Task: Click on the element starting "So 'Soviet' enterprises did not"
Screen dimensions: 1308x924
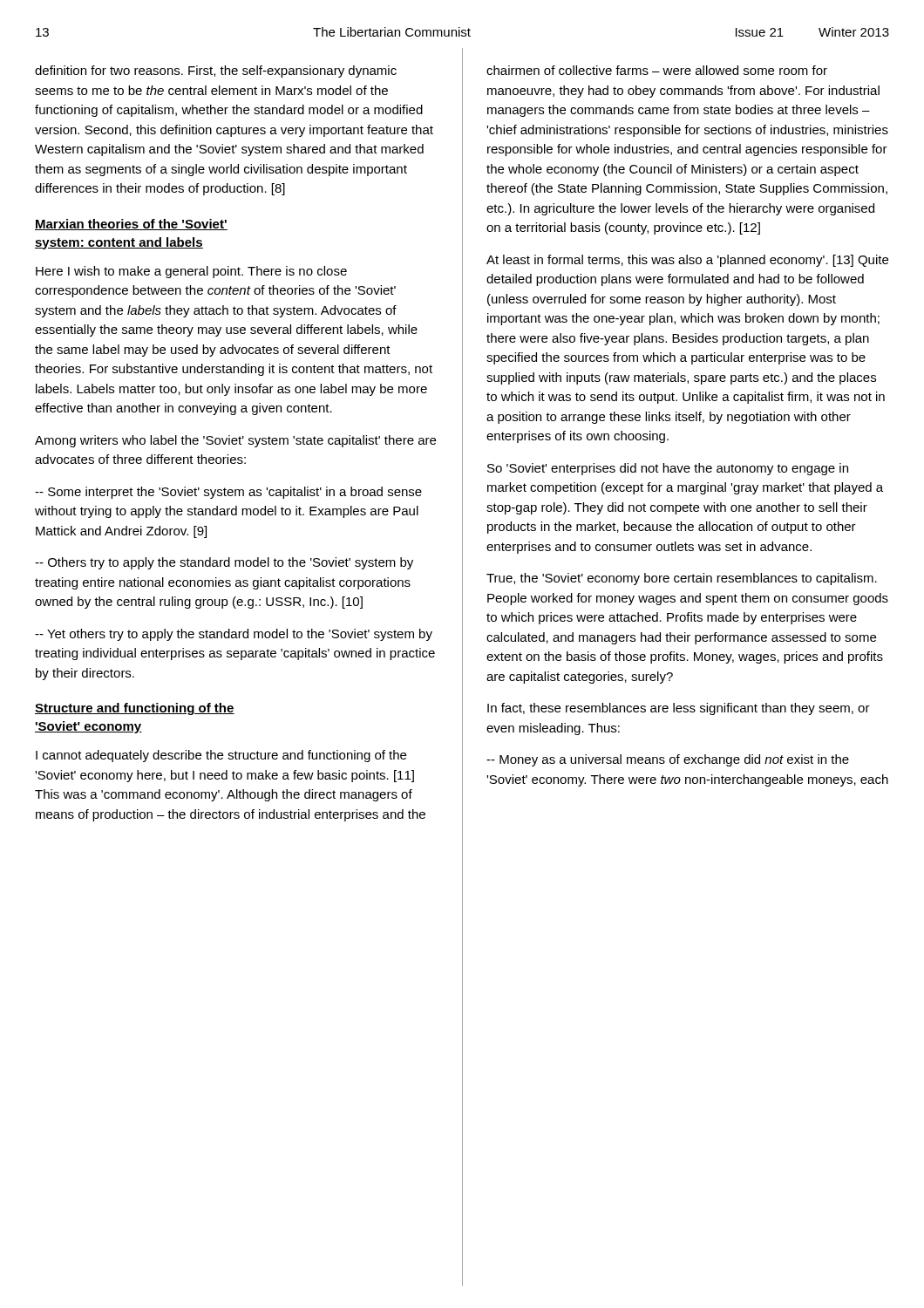Action: click(x=688, y=507)
